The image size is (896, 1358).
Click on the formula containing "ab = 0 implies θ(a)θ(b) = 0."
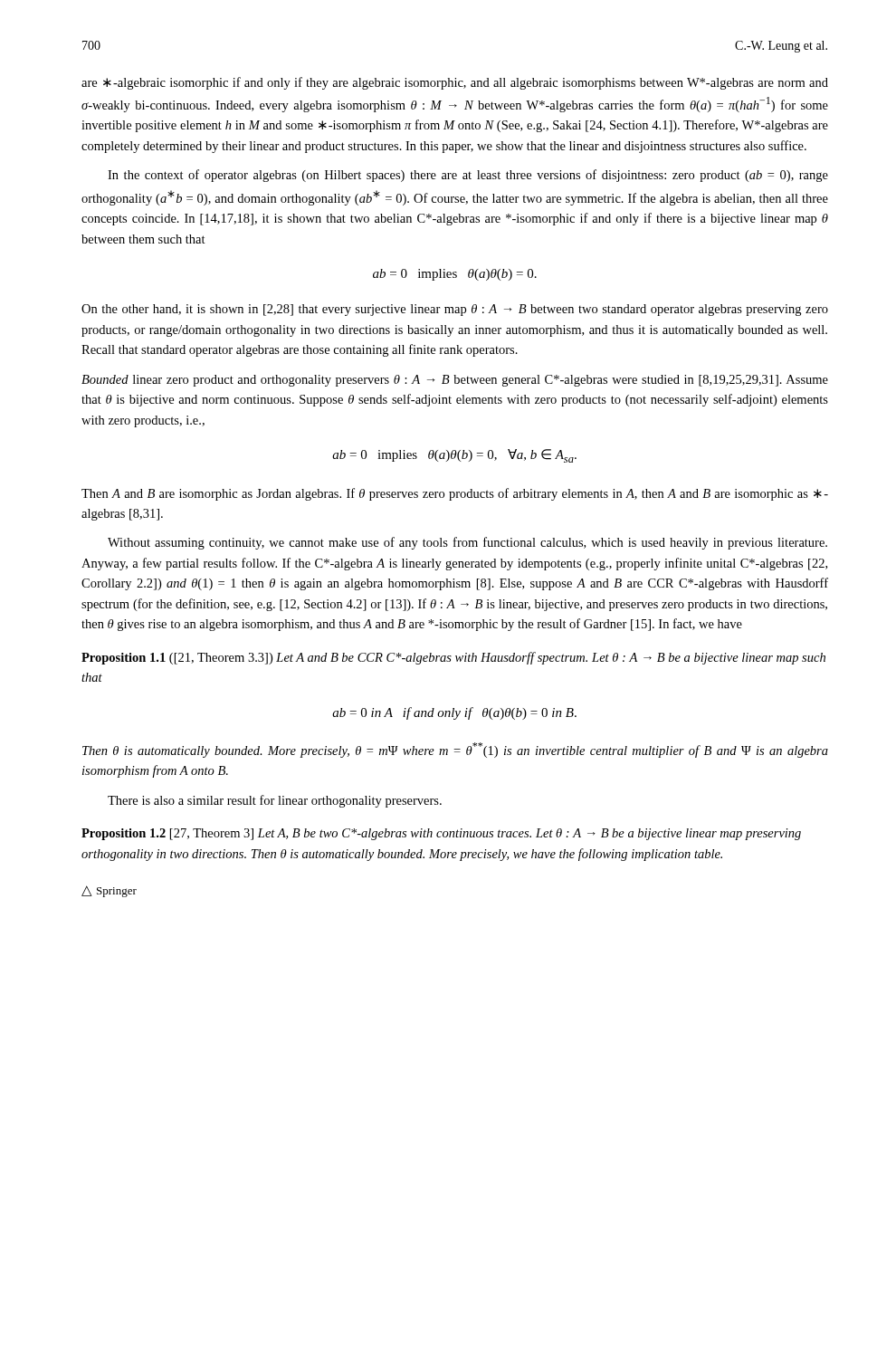point(455,274)
